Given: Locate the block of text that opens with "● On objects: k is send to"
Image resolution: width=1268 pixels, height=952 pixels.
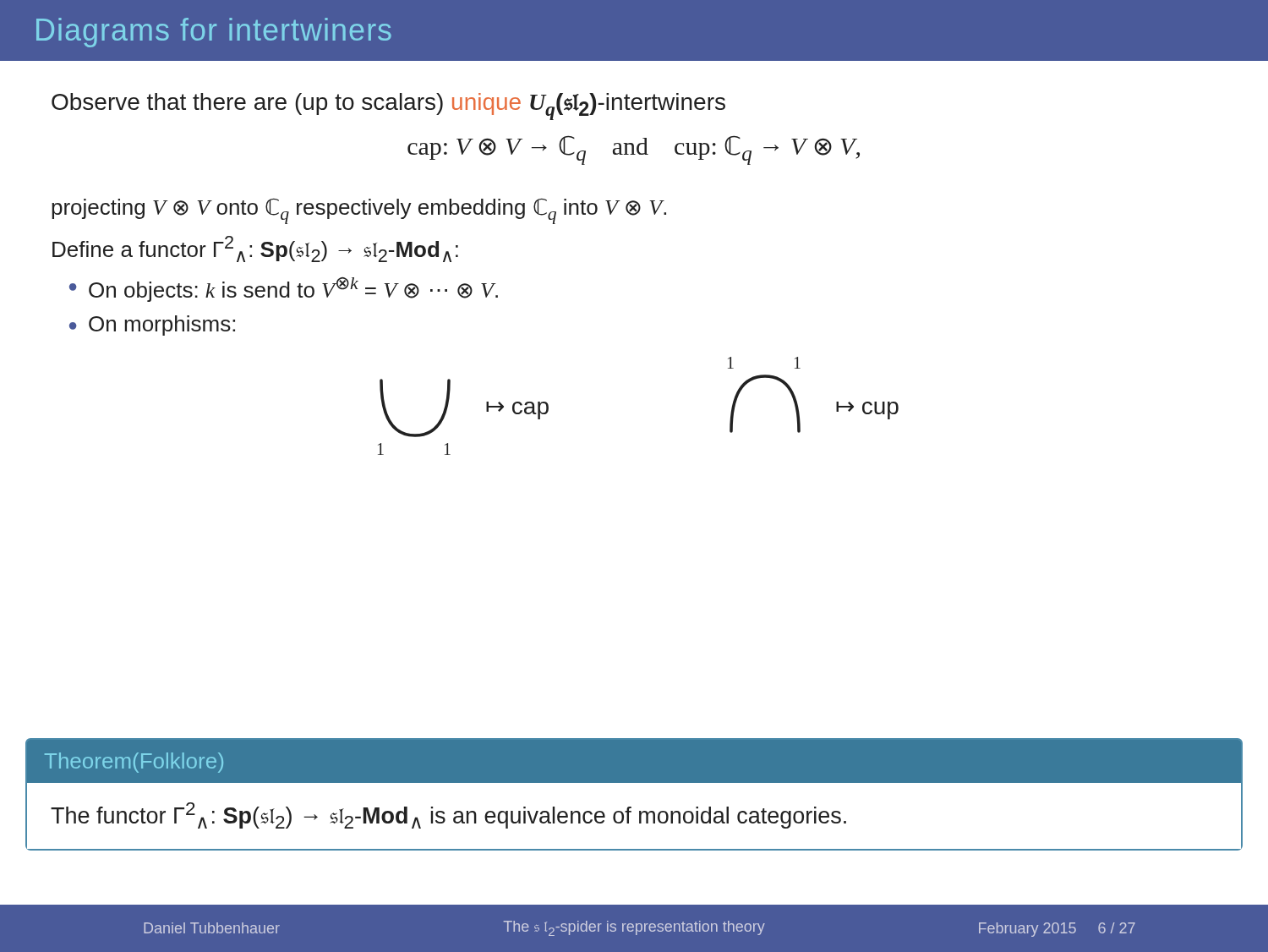Looking at the screenshot, I should tap(284, 288).
